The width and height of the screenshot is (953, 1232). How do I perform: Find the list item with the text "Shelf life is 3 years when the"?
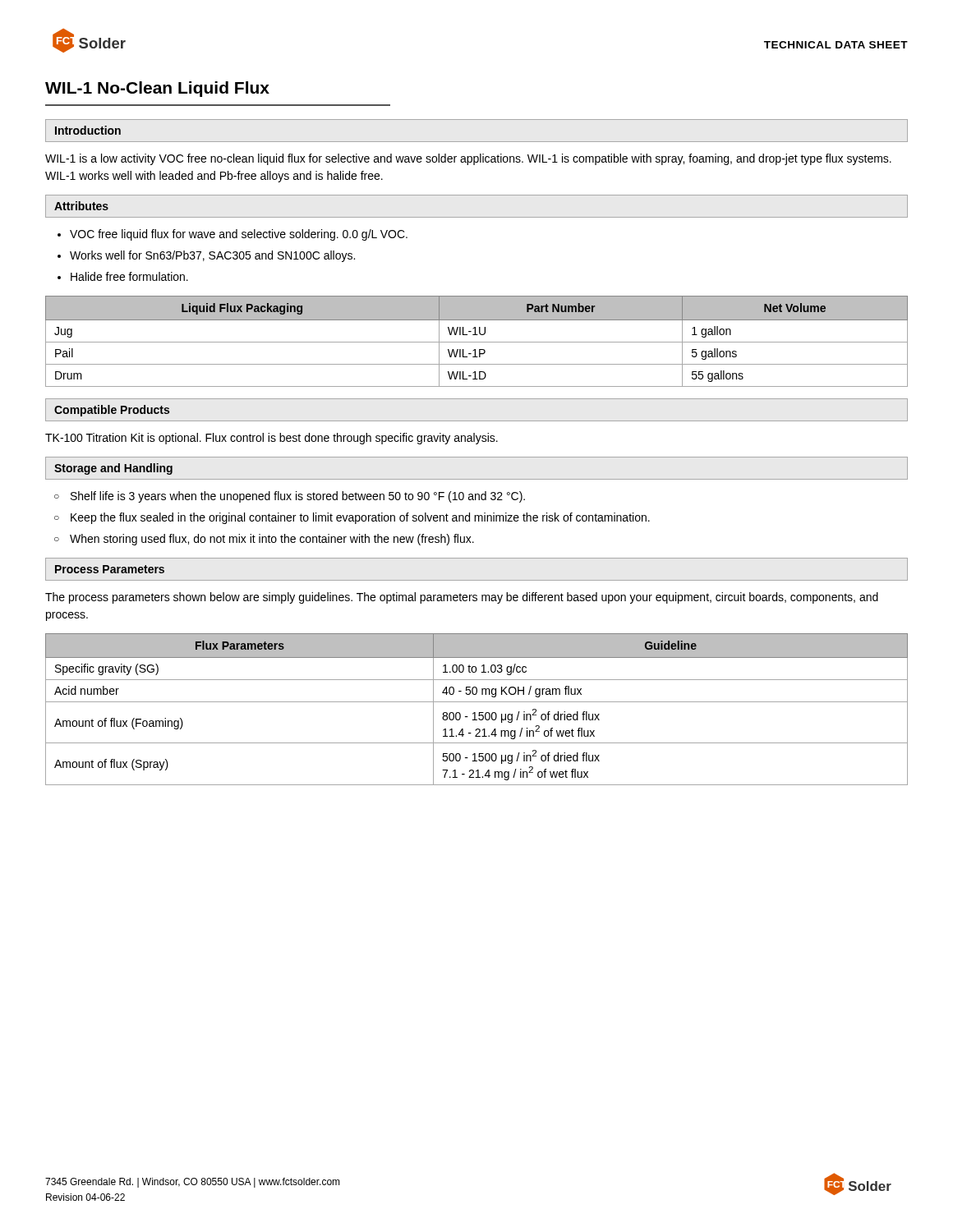[298, 496]
